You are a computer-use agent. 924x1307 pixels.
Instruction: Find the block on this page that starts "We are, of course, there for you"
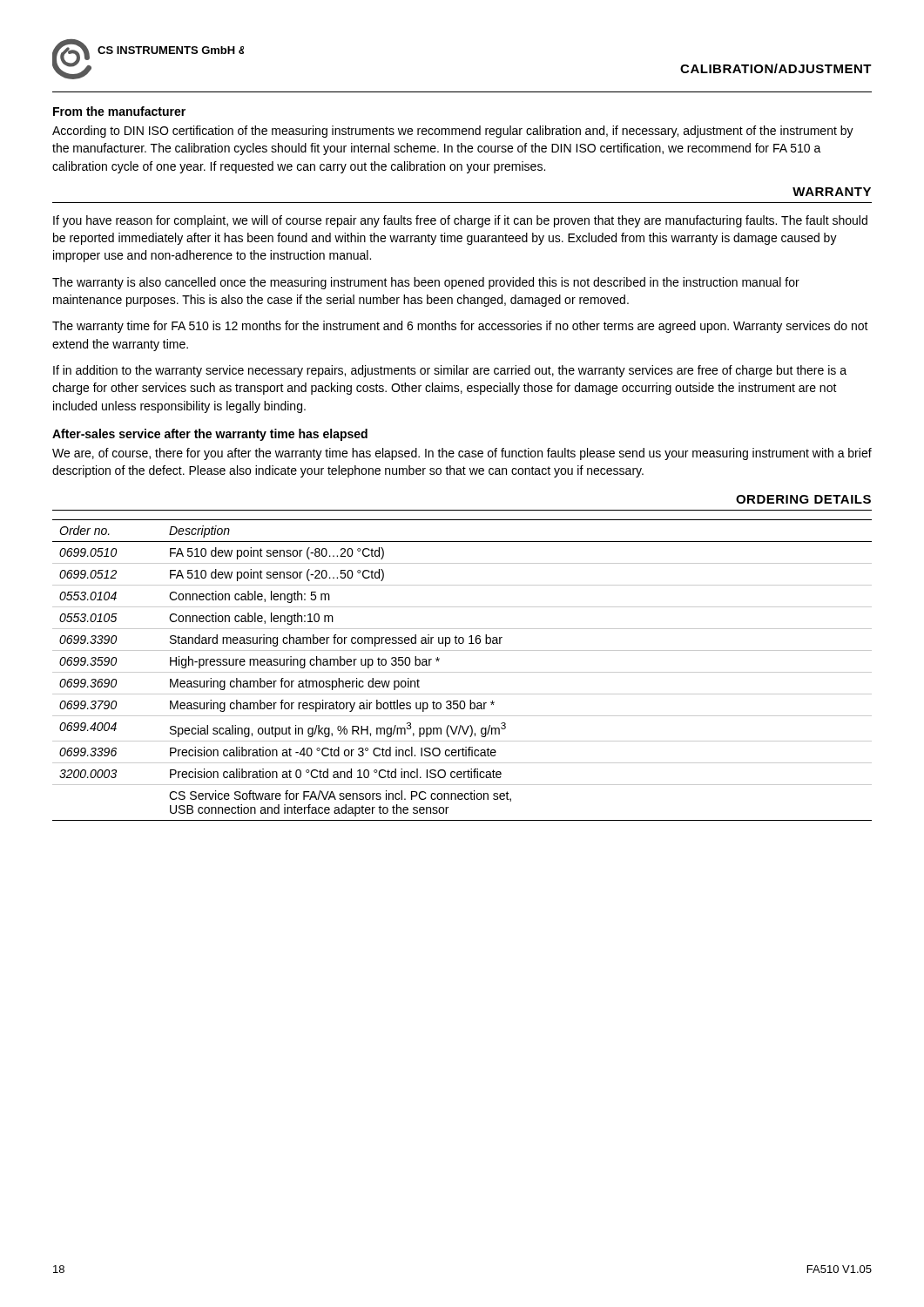pyautogui.click(x=462, y=462)
